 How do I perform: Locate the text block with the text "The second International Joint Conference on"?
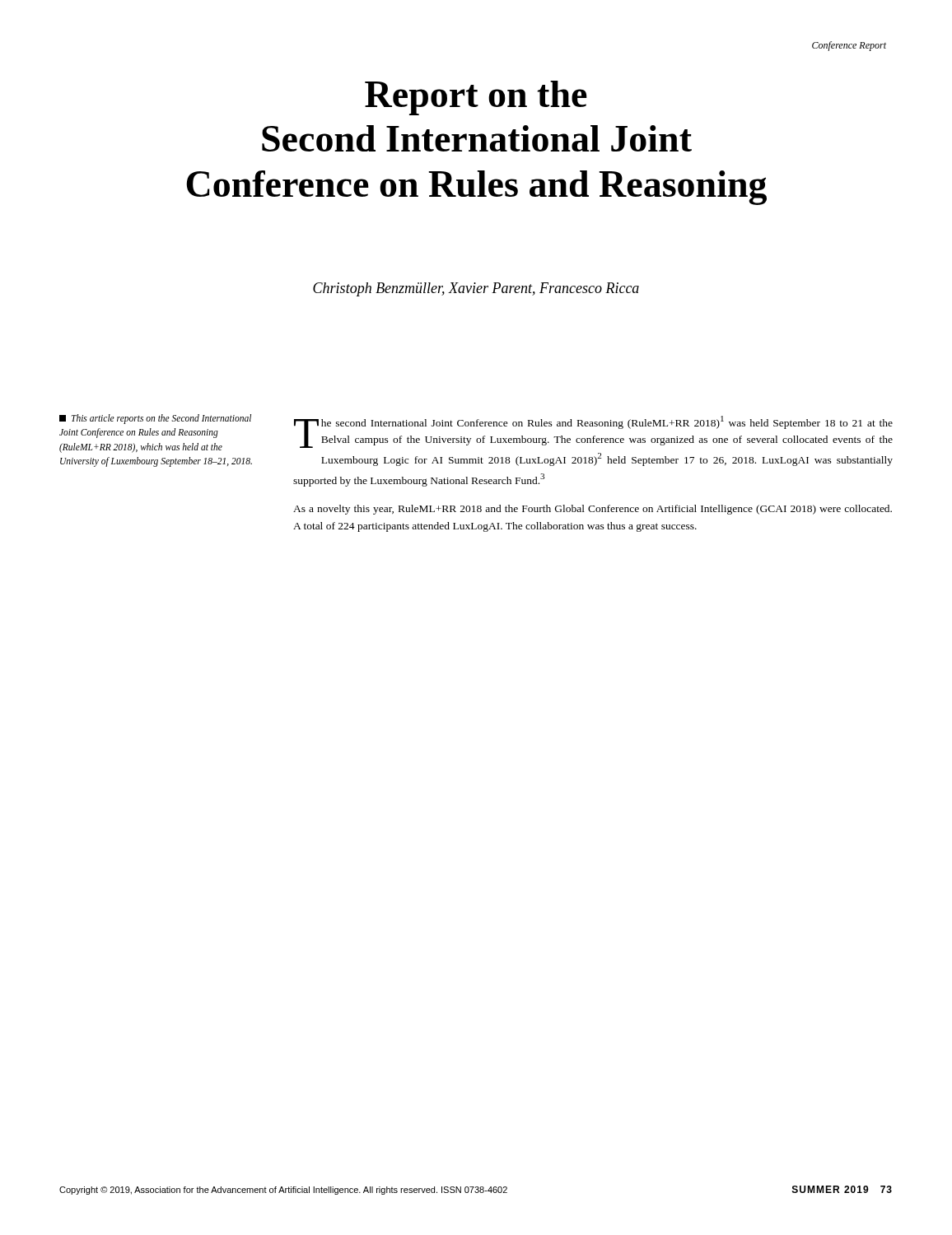pos(593,473)
